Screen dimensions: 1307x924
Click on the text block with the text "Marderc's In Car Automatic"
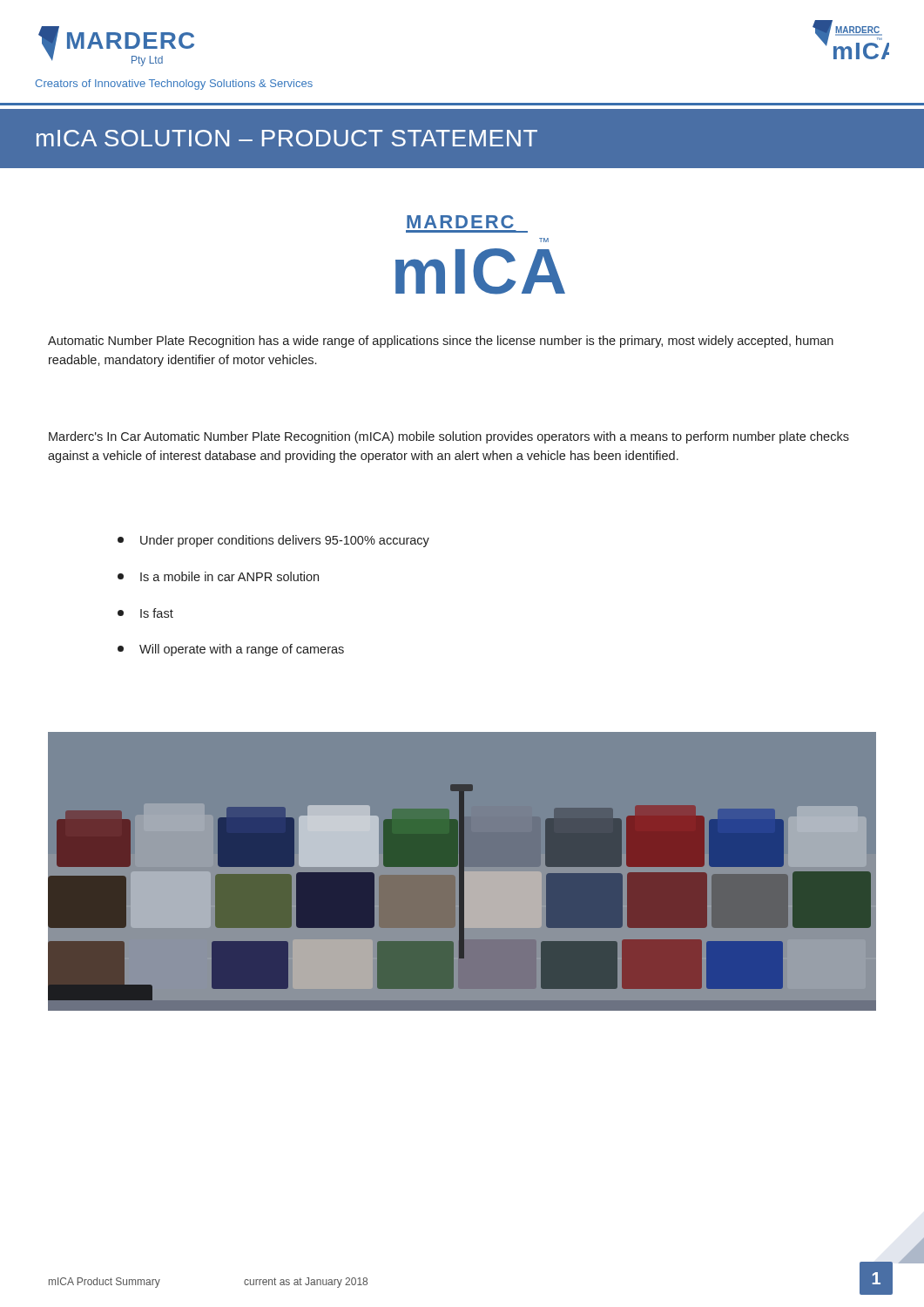pos(448,446)
